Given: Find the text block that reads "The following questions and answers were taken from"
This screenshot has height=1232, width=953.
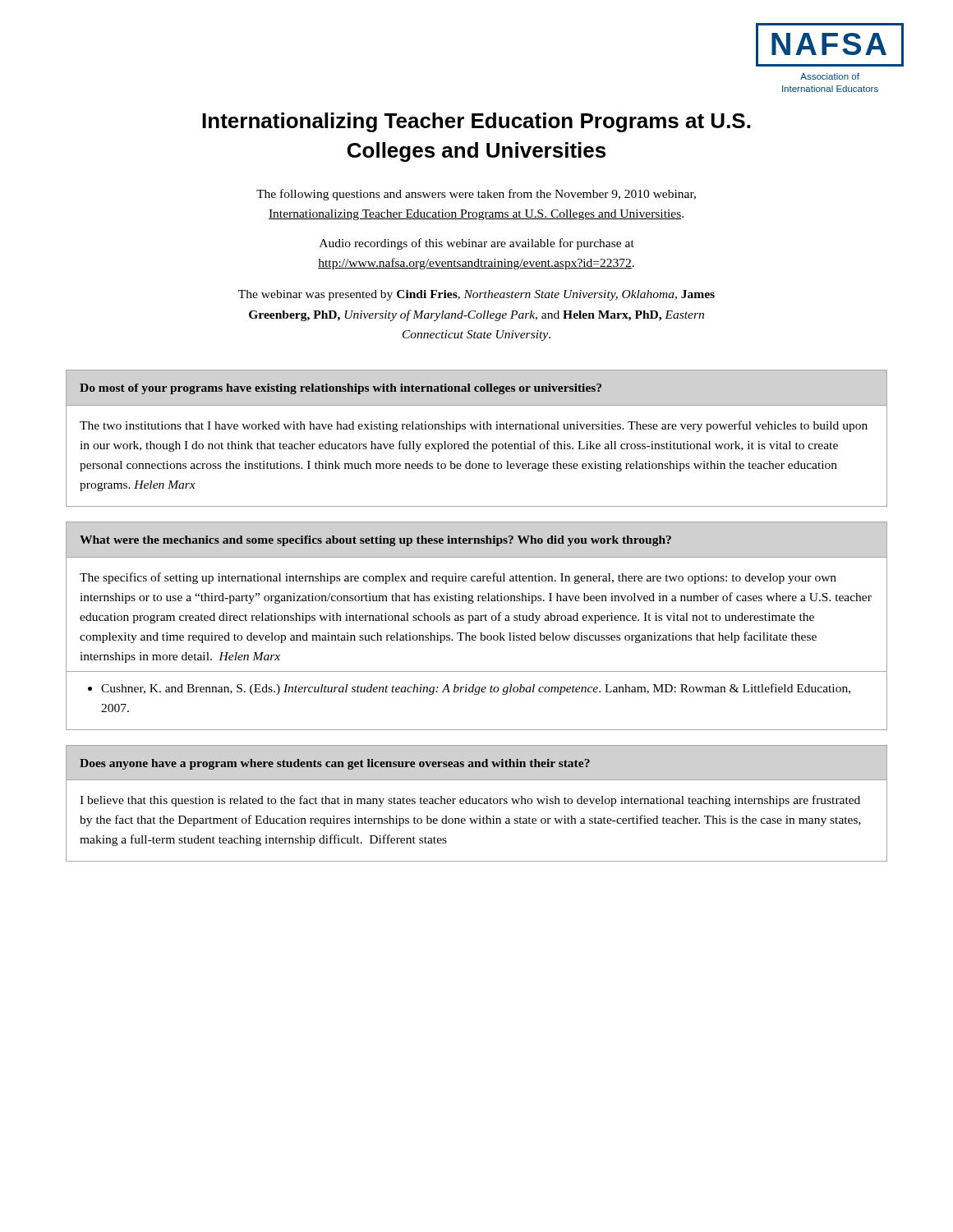Looking at the screenshot, I should (476, 203).
